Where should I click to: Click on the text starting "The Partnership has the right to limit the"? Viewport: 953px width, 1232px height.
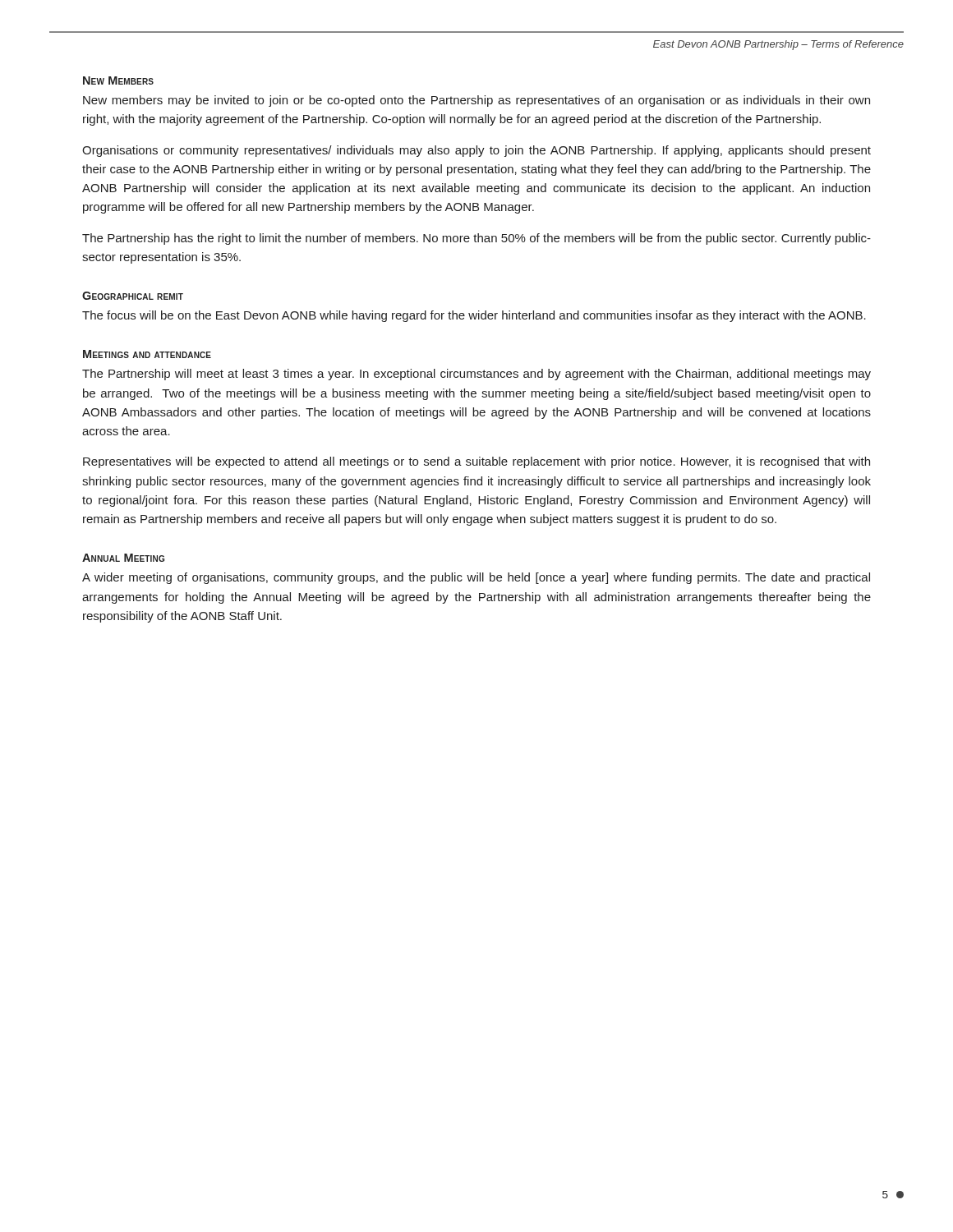point(476,247)
